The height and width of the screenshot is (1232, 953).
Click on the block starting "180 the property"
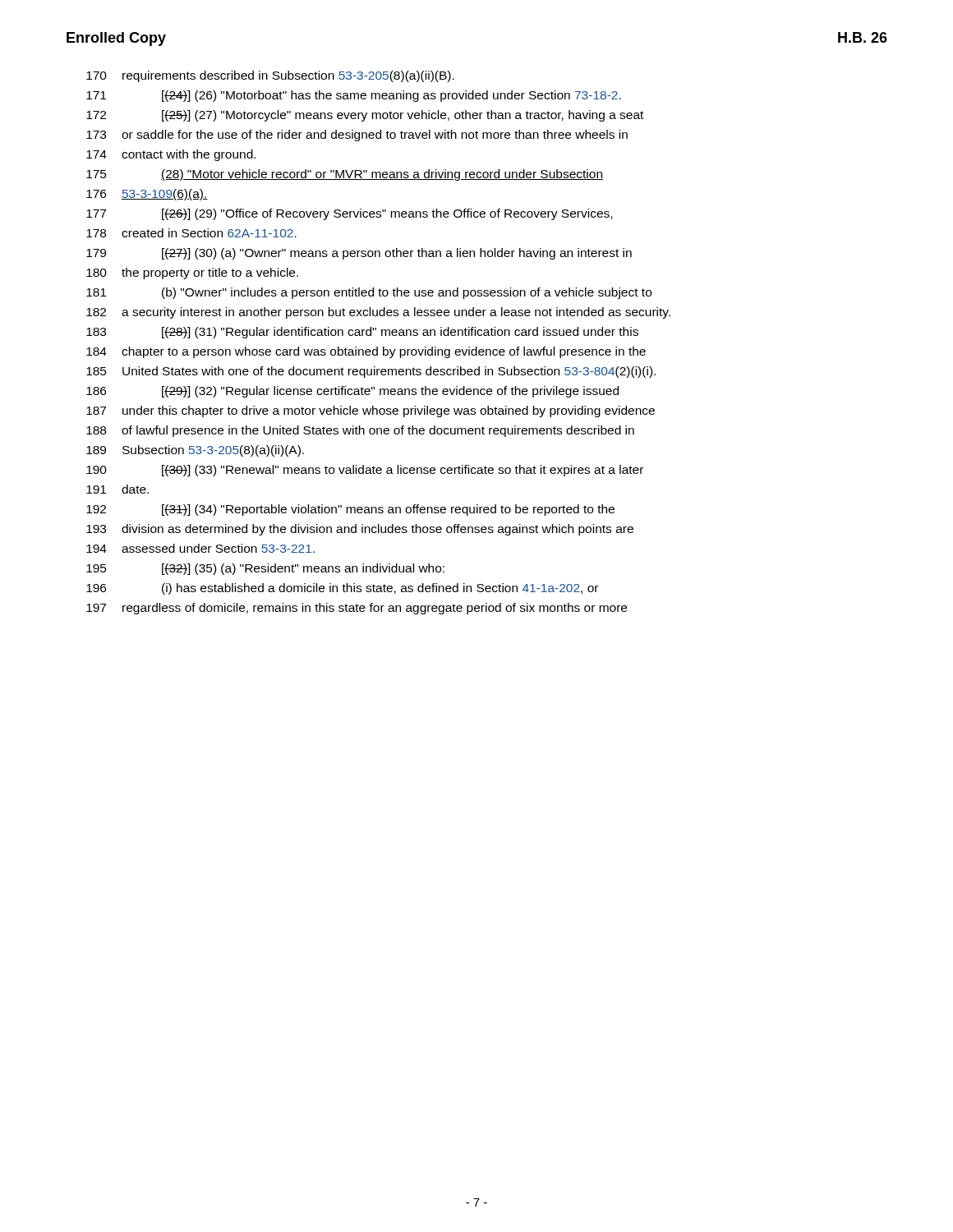click(x=192, y=274)
